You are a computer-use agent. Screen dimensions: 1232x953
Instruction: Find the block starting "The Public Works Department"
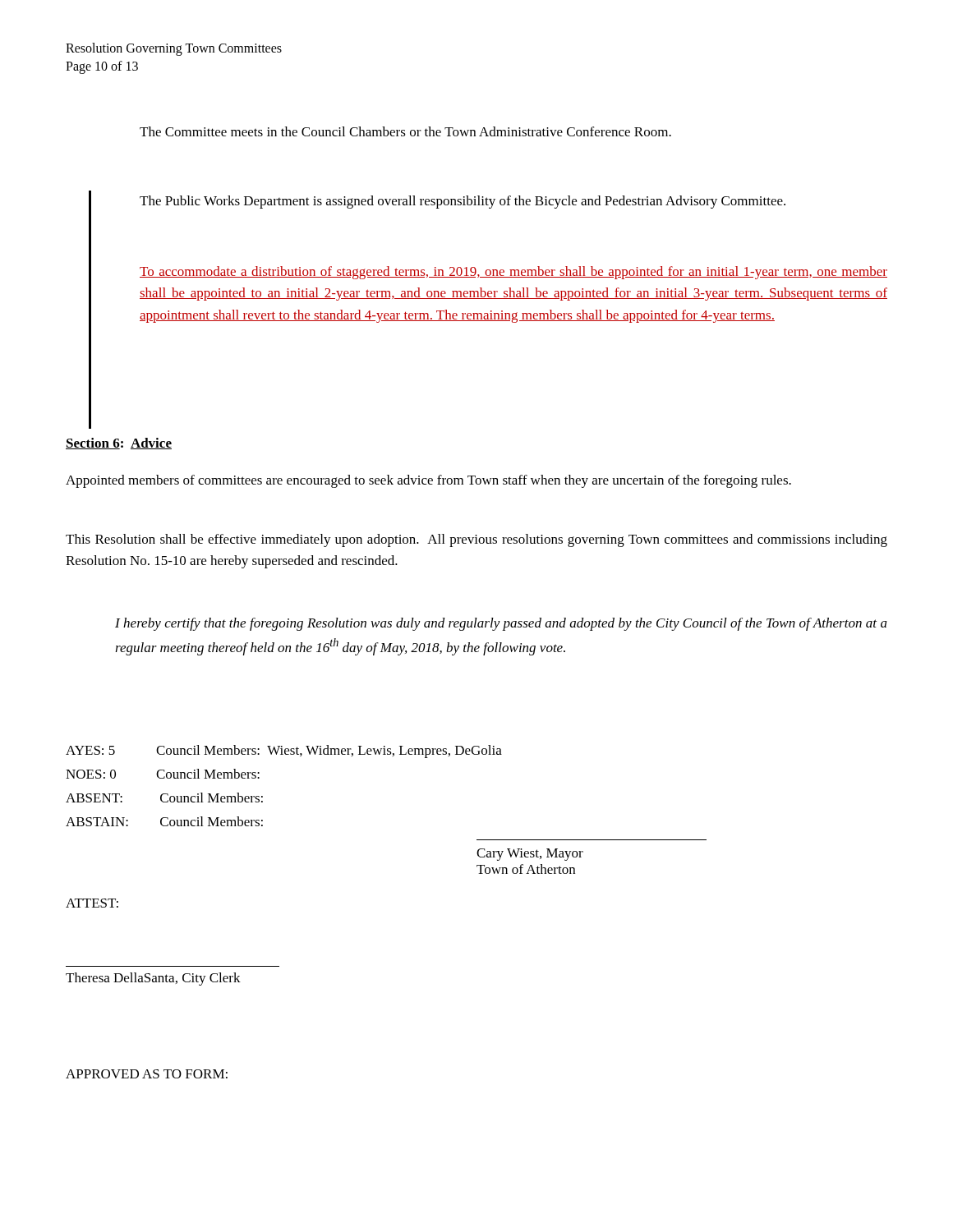463,201
